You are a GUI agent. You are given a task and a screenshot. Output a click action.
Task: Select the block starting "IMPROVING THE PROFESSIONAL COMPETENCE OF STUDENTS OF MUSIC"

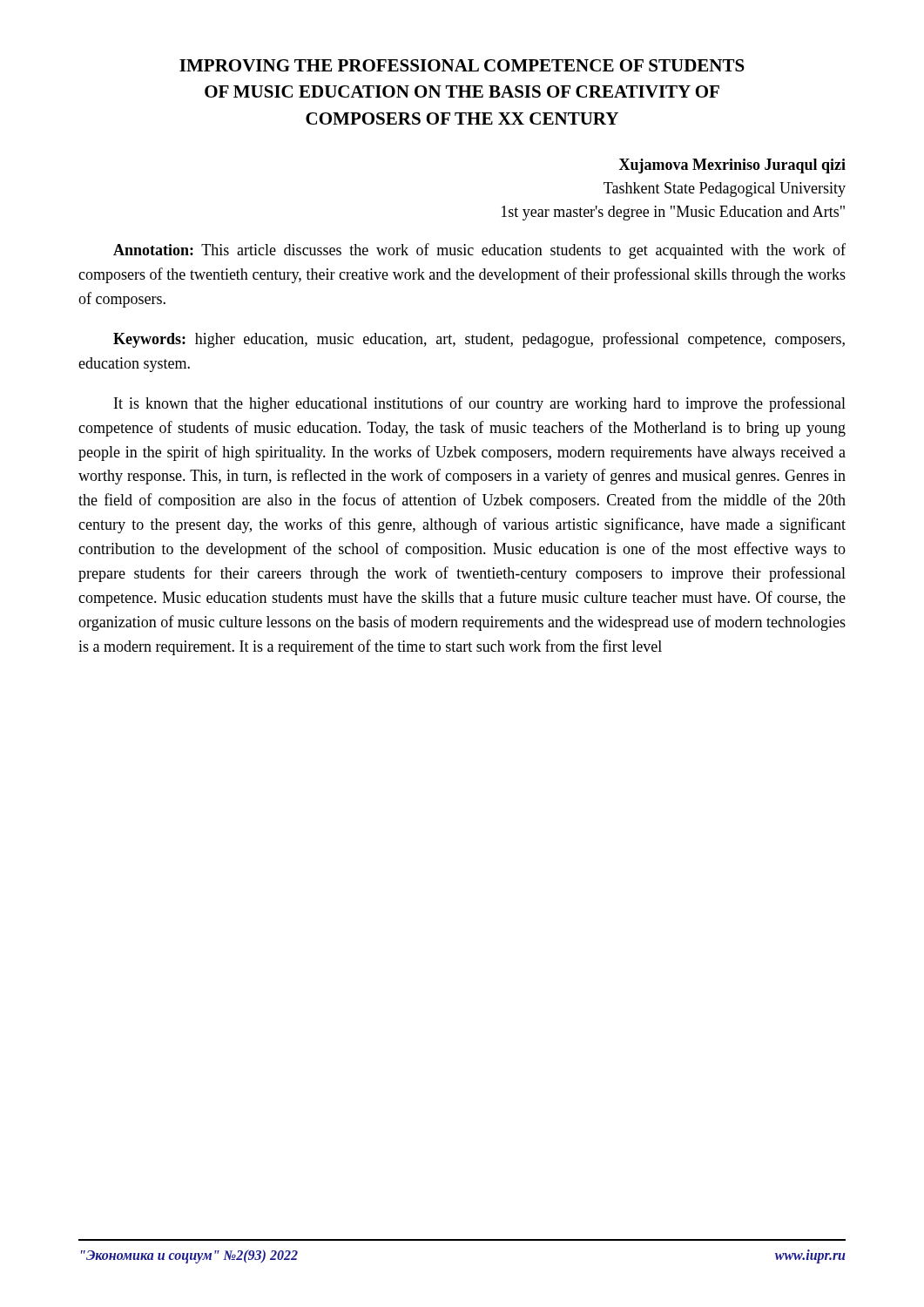(x=462, y=92)
